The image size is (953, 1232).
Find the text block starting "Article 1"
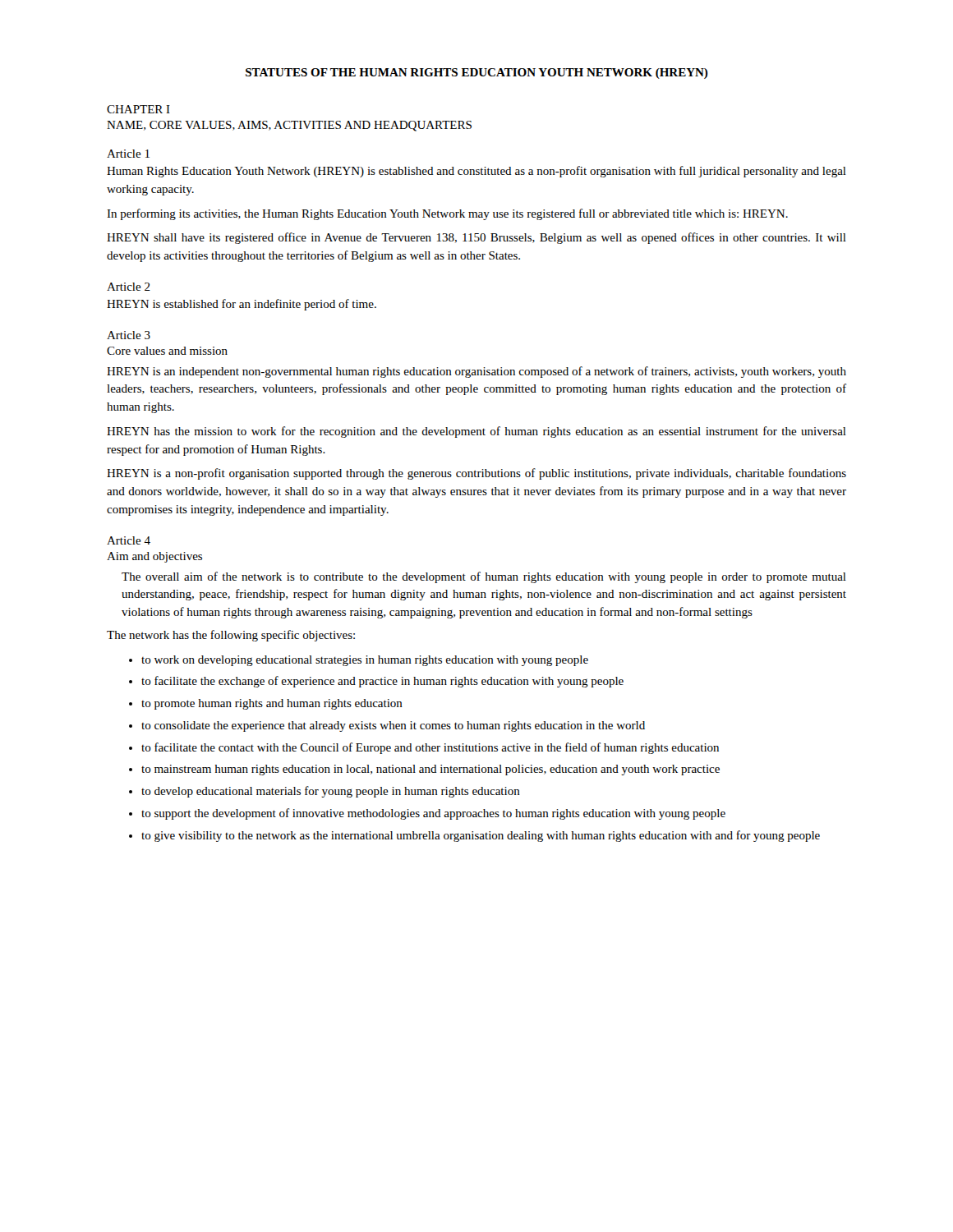pos(129,154)
